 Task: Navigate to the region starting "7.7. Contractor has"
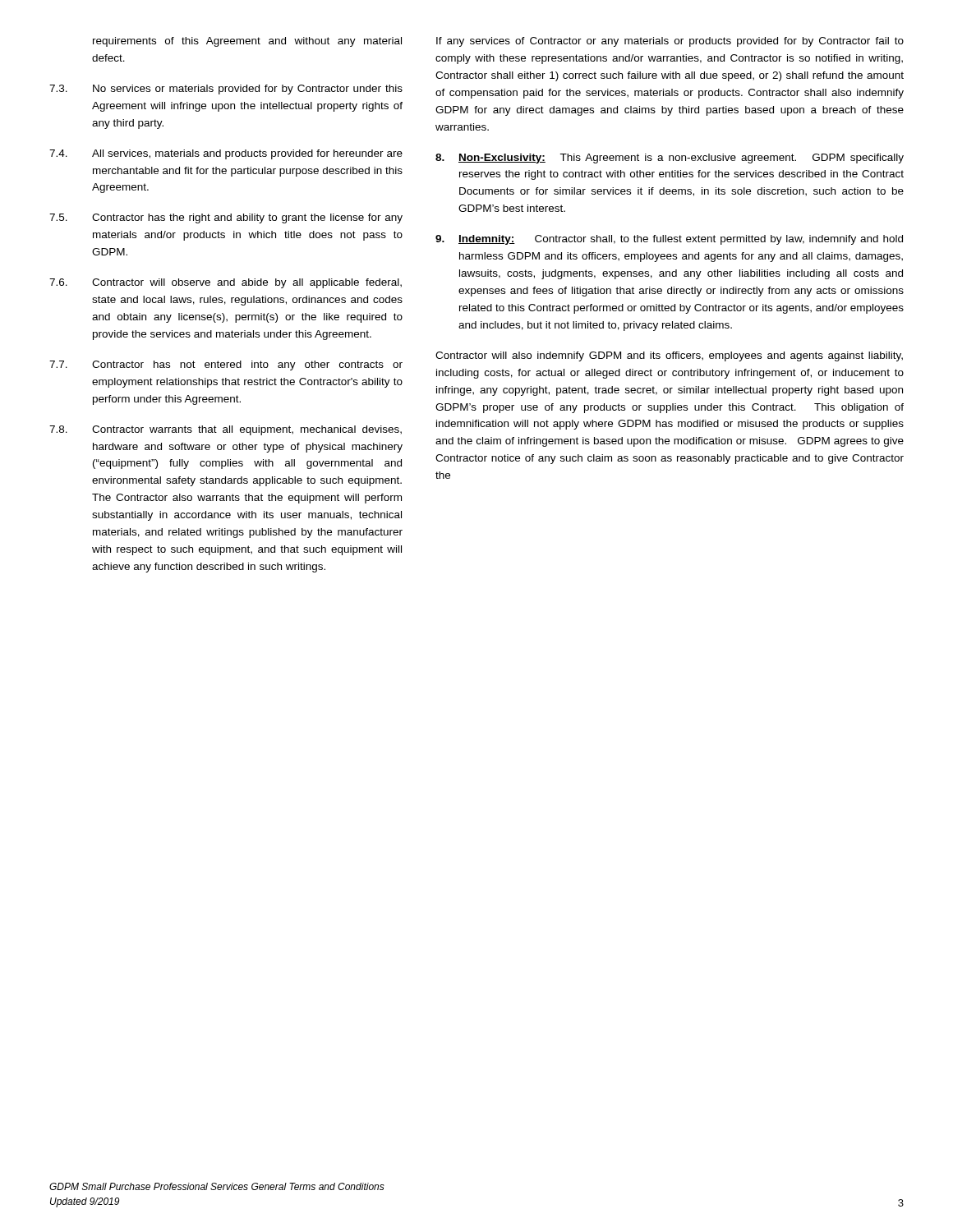(x=226, y=382)
